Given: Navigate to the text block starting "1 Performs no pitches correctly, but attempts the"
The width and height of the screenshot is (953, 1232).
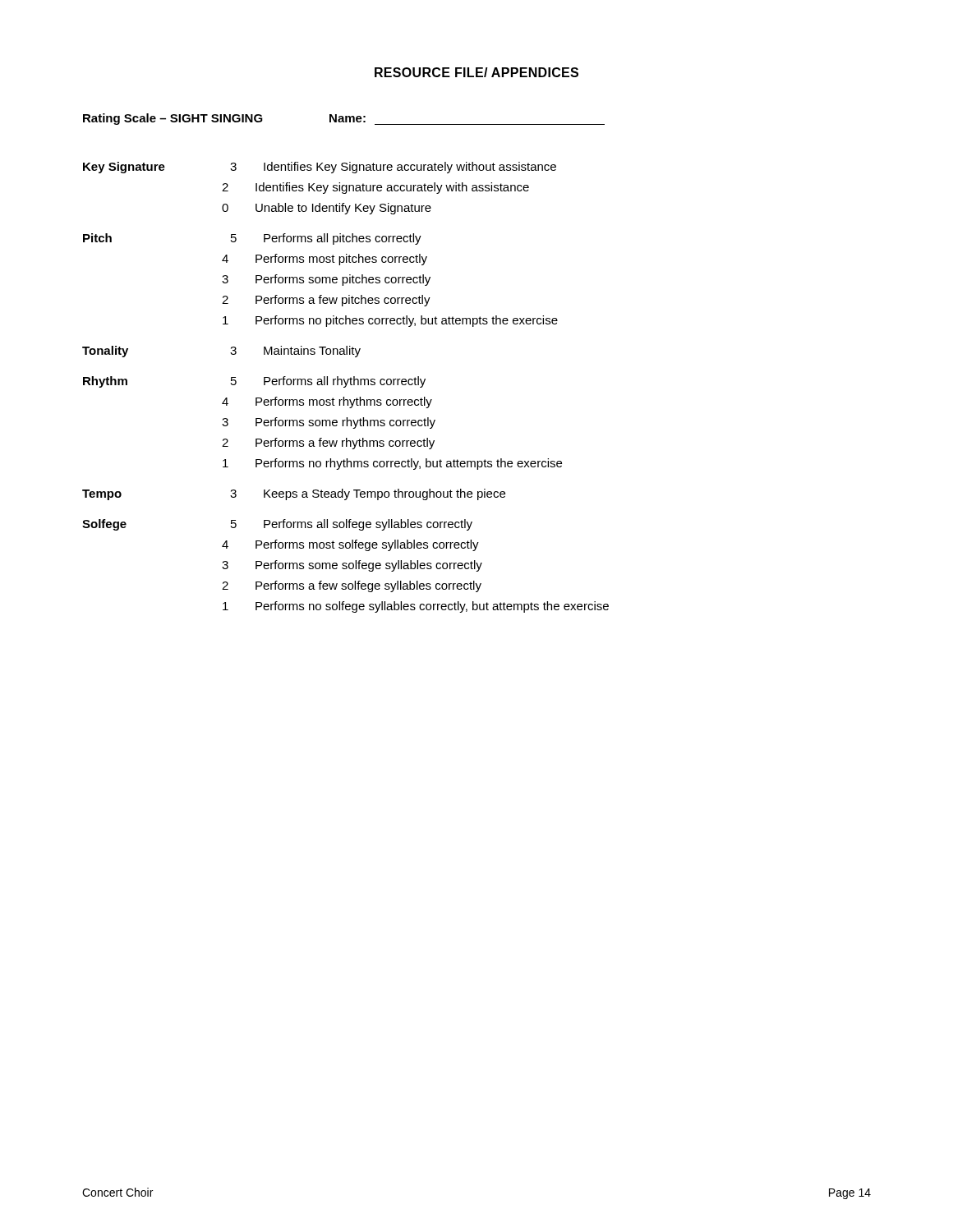Looking at the screenshot, I should coord(546,319).
